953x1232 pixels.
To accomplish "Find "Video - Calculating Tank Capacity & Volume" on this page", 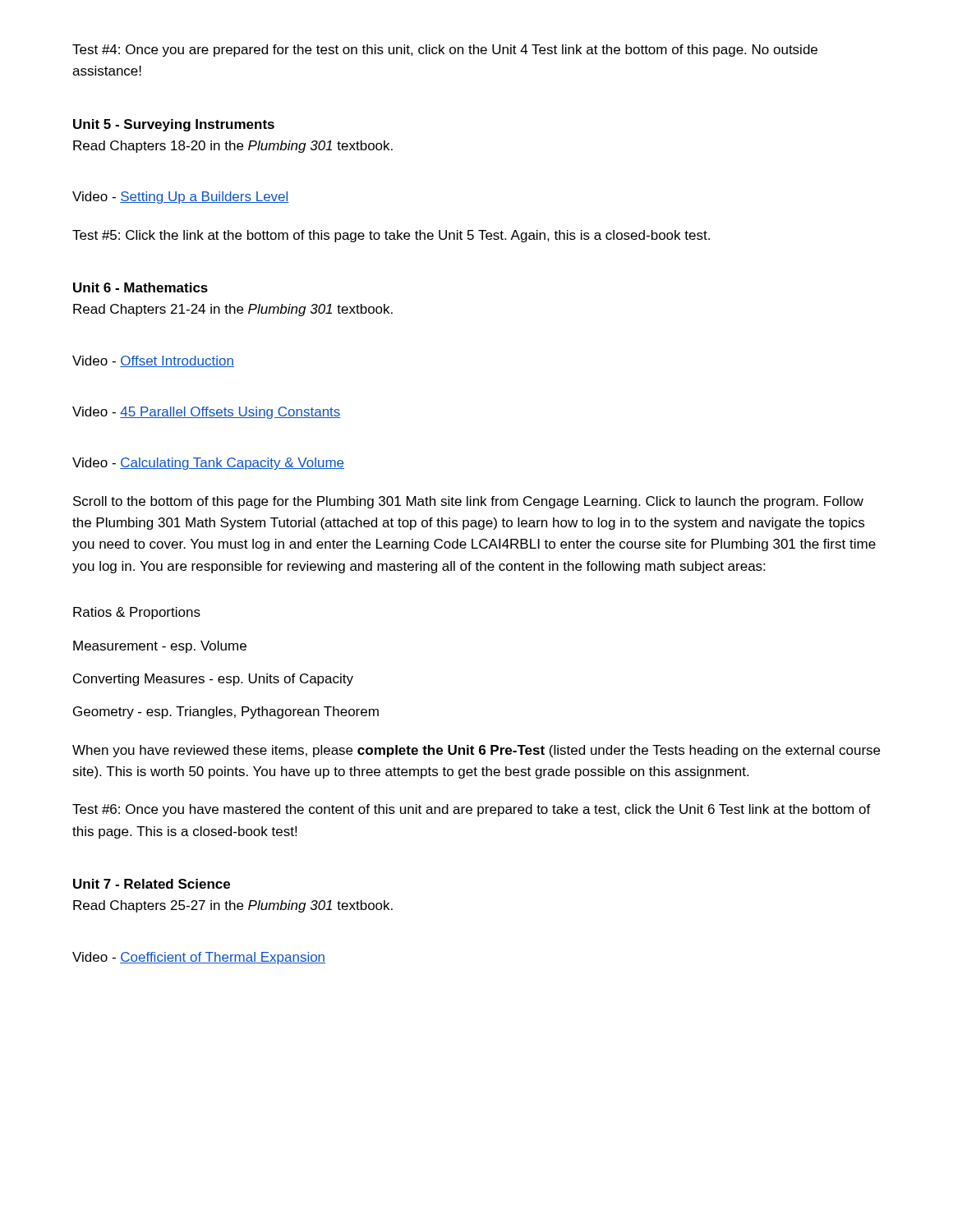I will click(208, 463).
